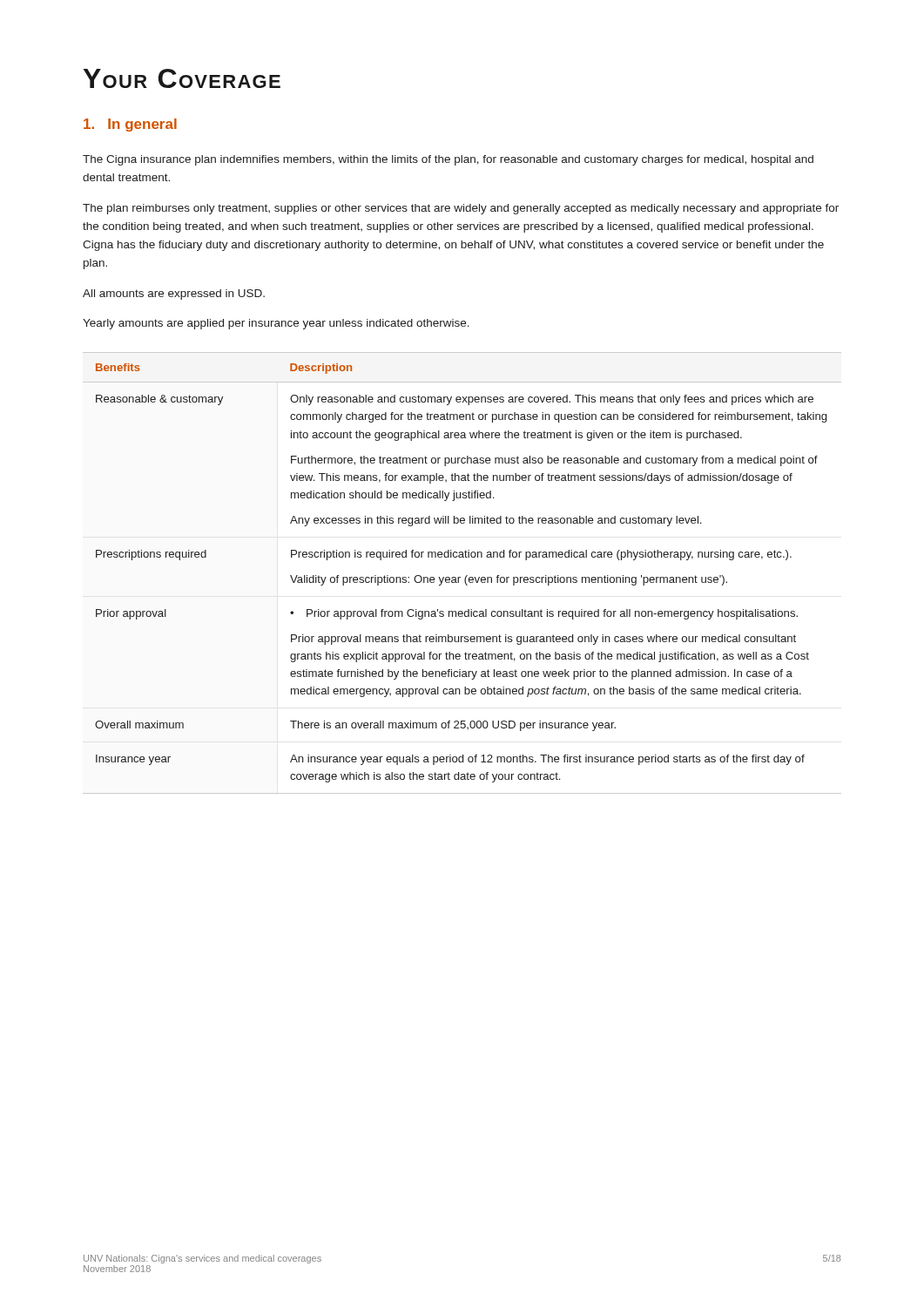Find the element starting "The Cigna insurance plan indemnifies members,"

[x=448, y=168]
